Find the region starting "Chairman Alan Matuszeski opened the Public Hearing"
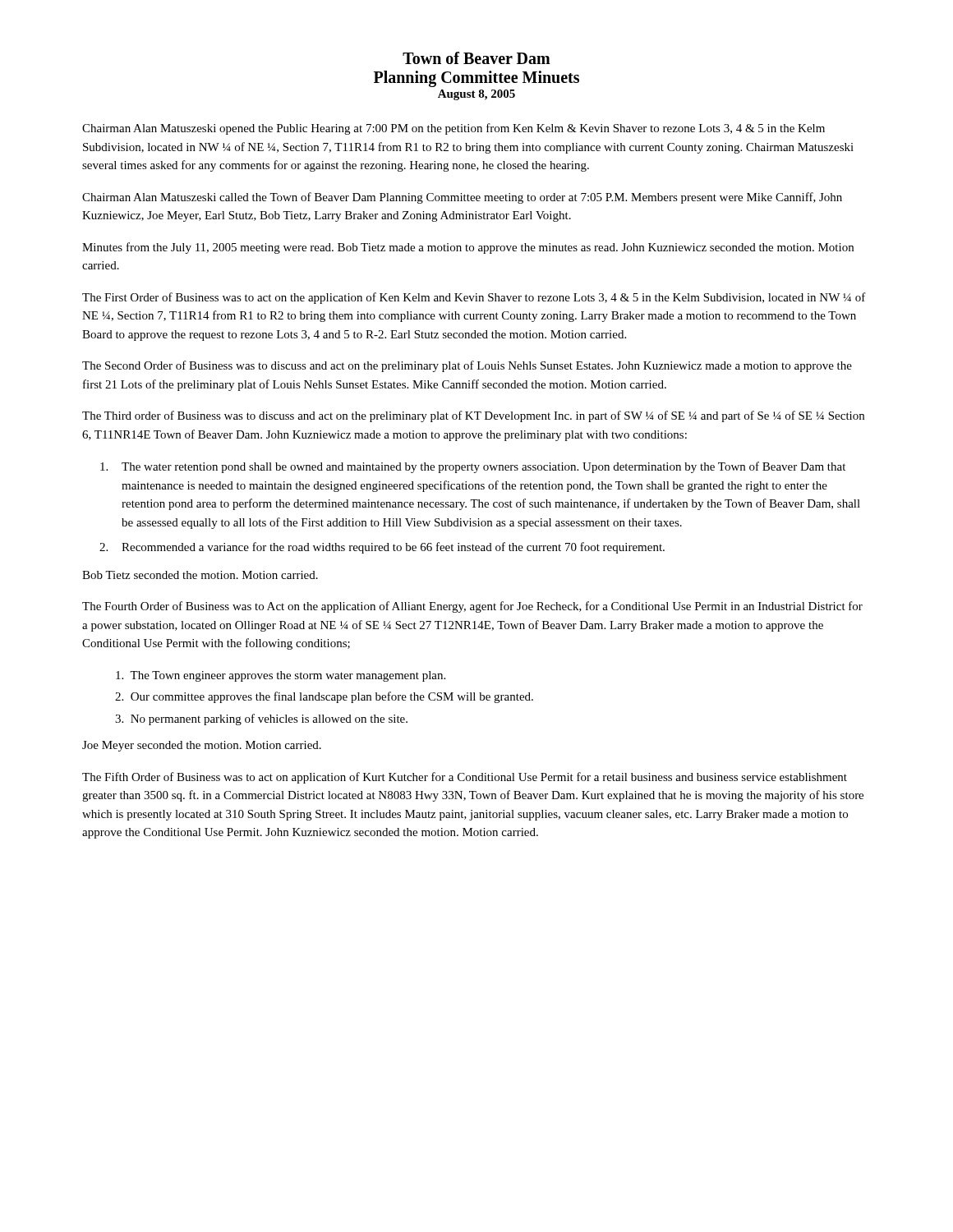 tap(468, 147)
